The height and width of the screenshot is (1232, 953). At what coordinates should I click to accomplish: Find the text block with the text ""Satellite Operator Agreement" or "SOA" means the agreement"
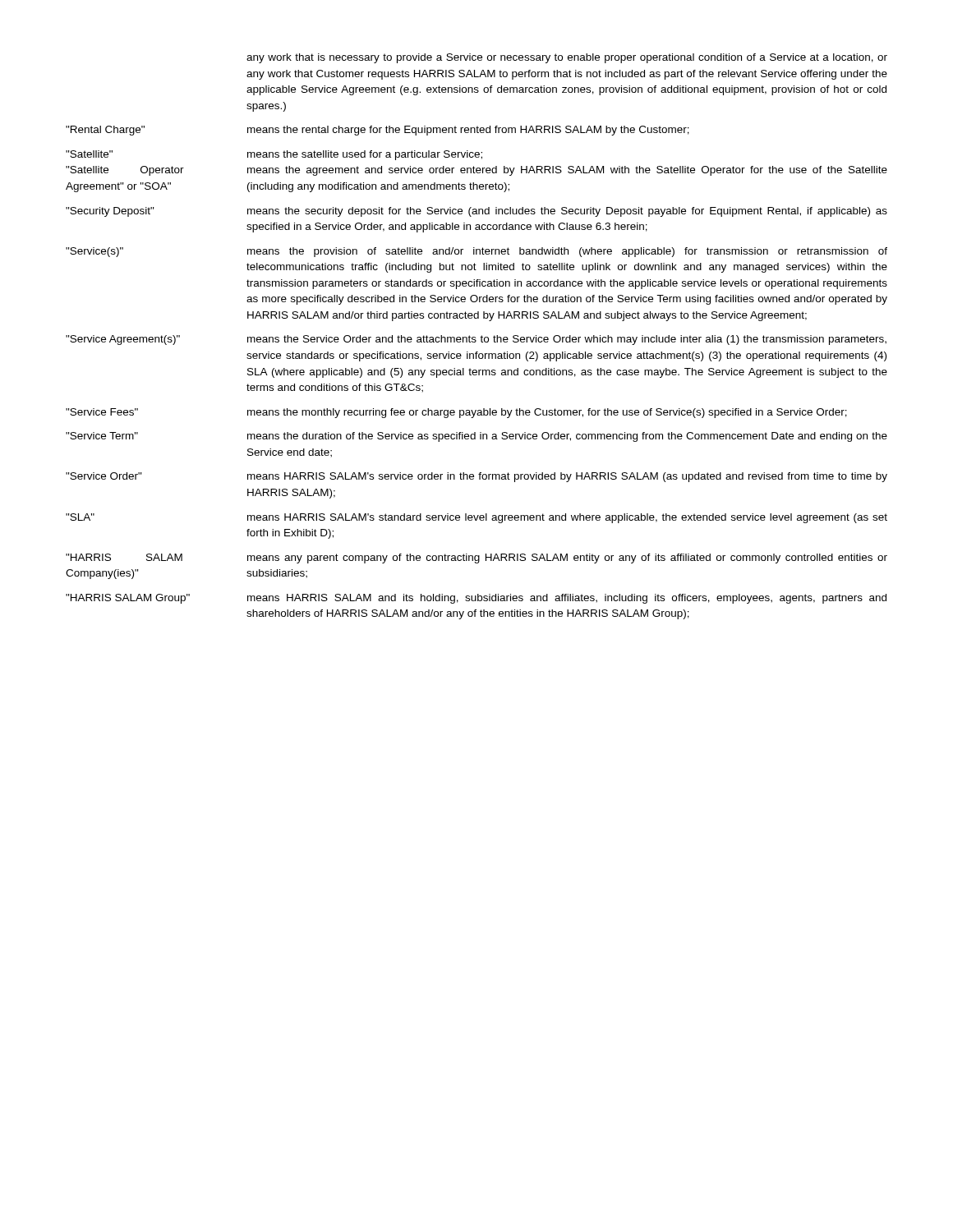(476, 178)
